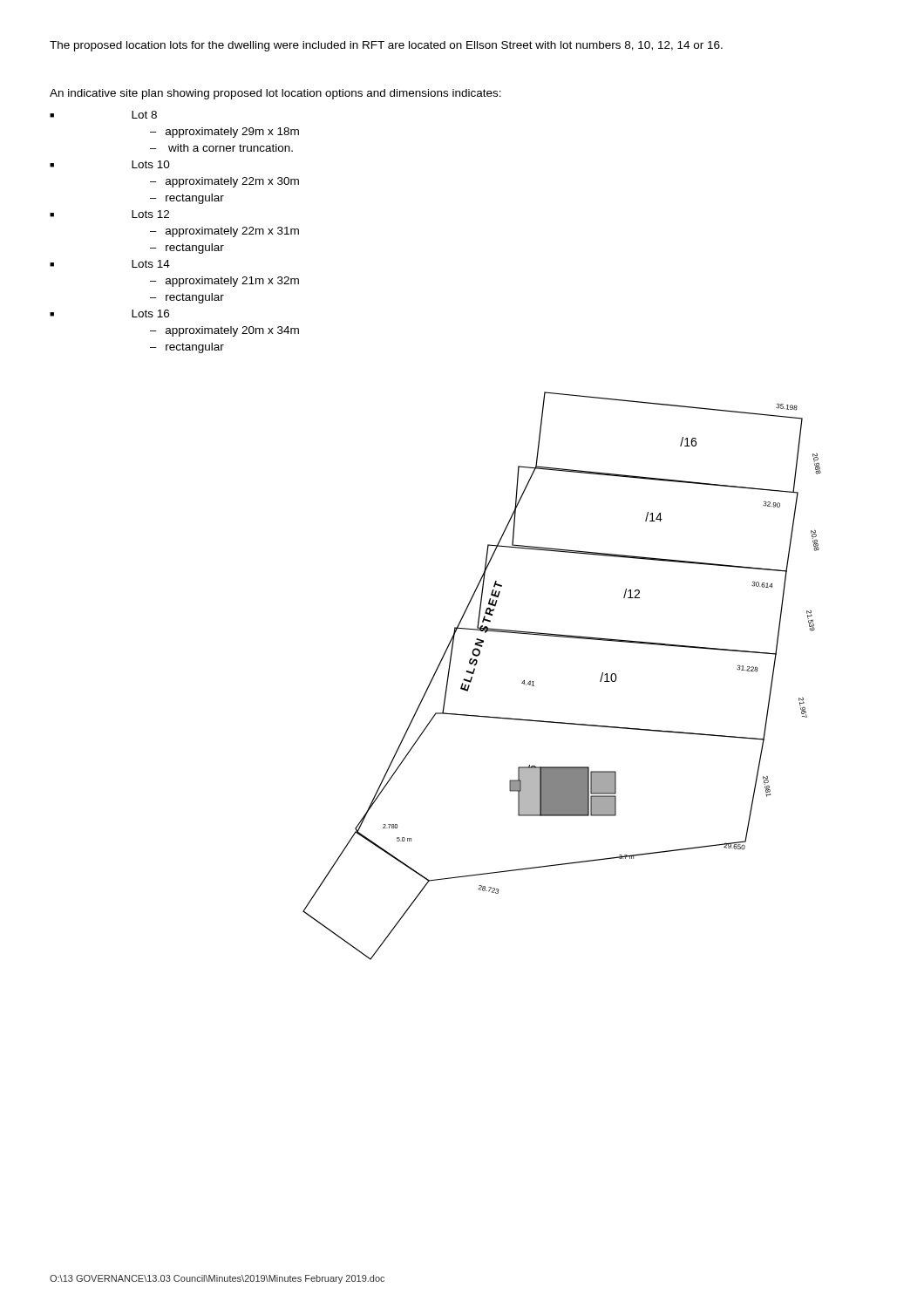This screenshot has width=924, height=1308.
Task: Navigate to the block starting "■ Lots 12"
Action: coord(52,214)
